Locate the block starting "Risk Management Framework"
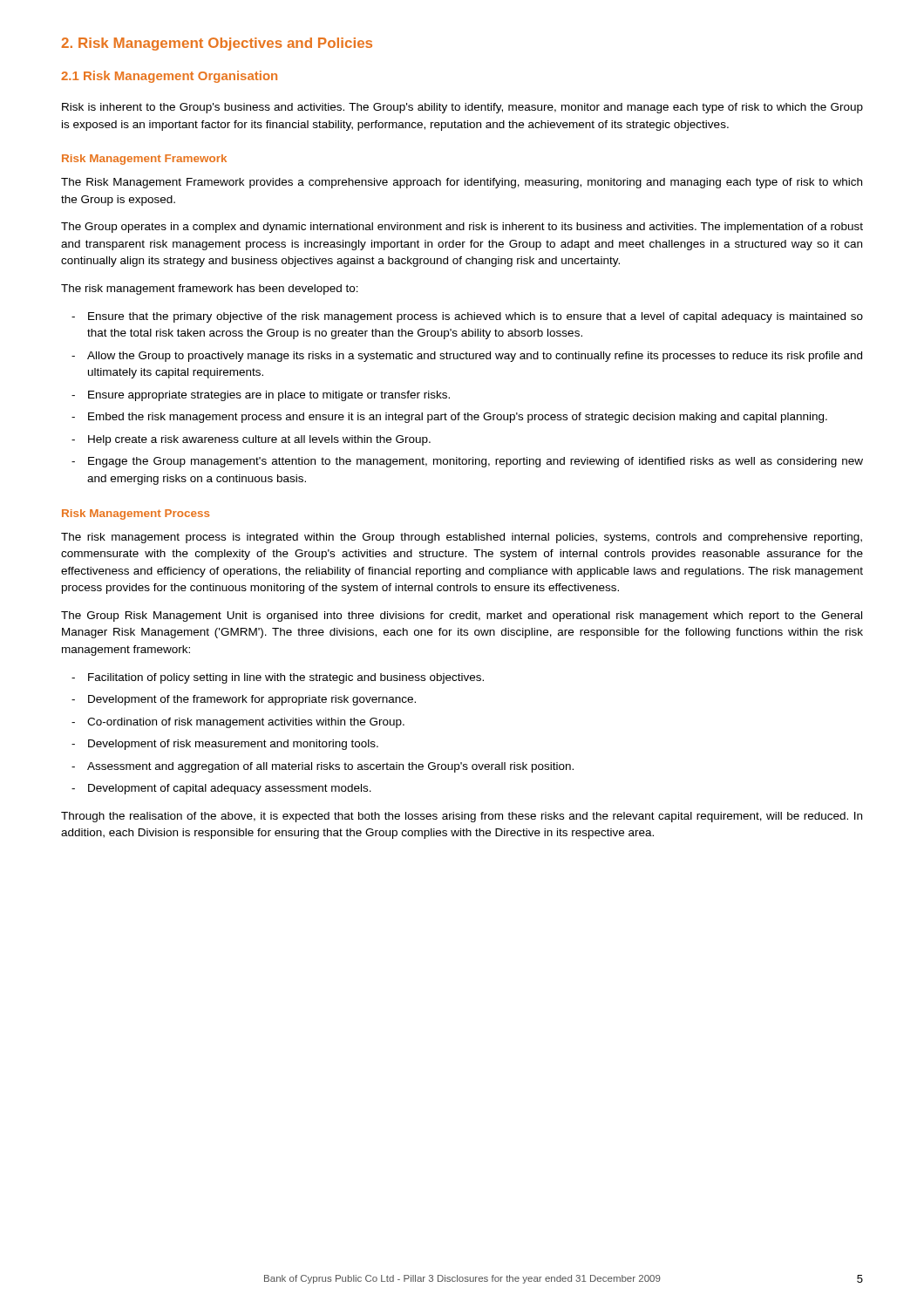 click(x=144, y=160)
